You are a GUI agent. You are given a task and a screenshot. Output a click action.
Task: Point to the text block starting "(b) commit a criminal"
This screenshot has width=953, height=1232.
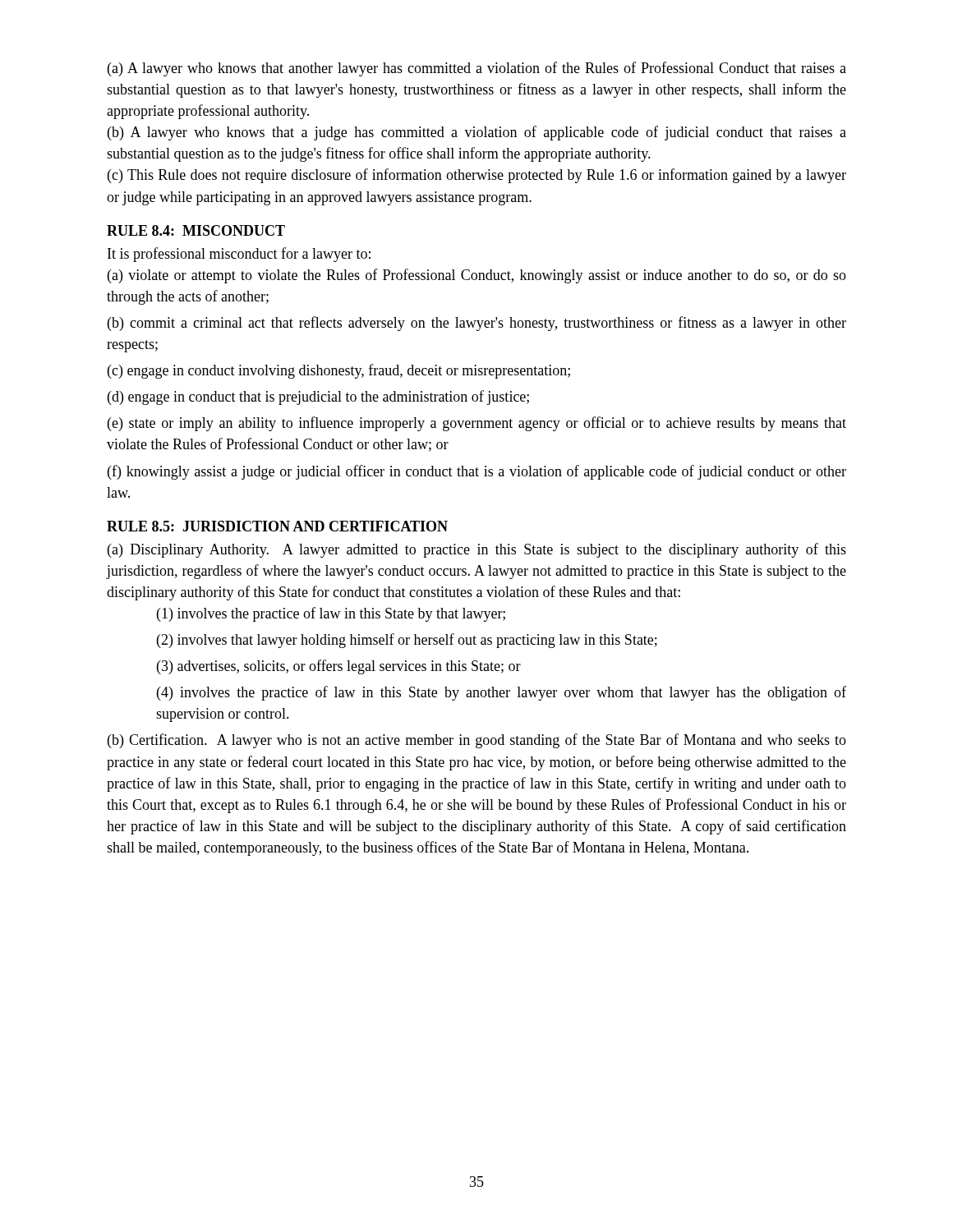pos(476,333)
